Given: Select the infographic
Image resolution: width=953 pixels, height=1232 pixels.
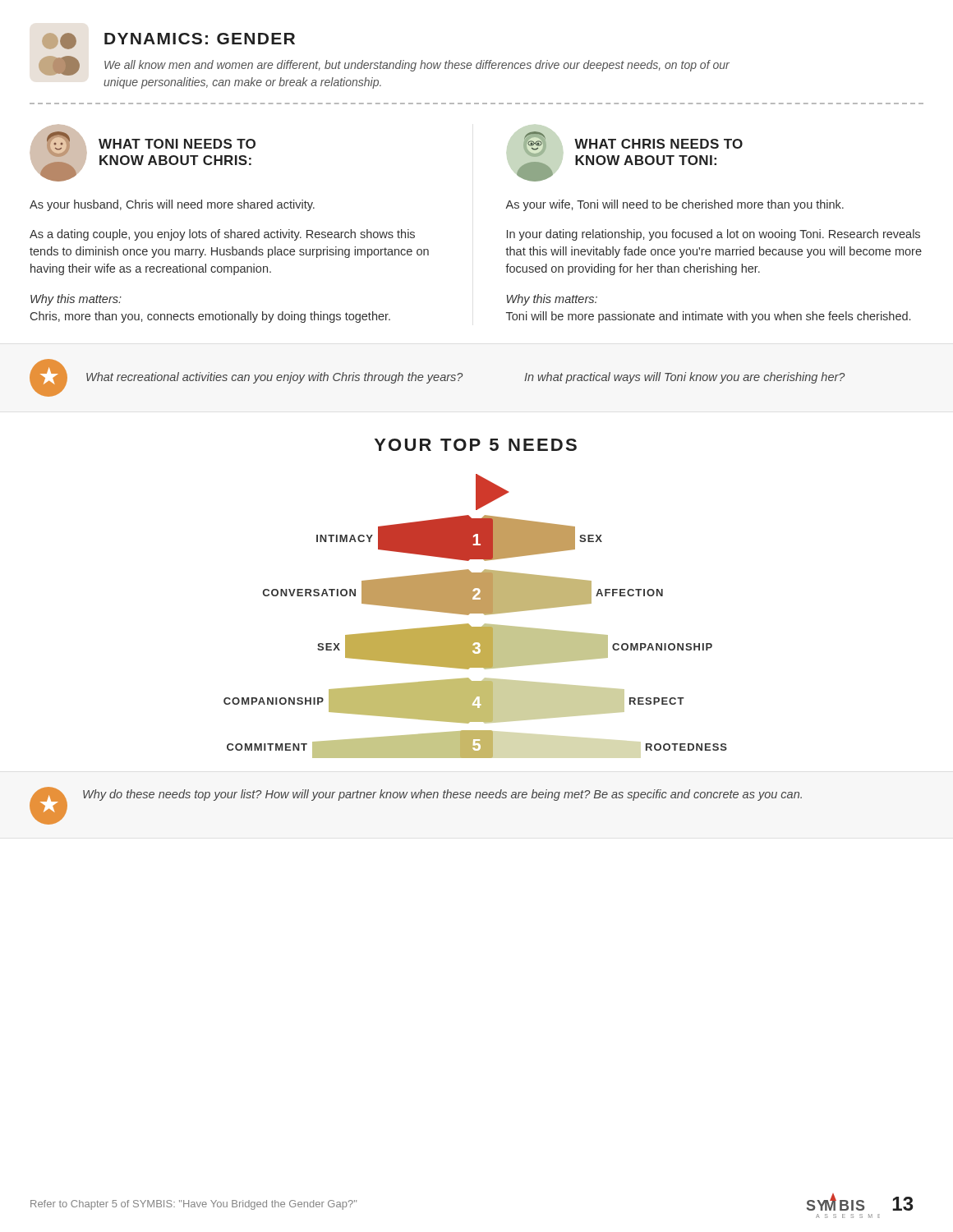Looking at the screenshot, I should pyautogui.click(x=476, y=616).
